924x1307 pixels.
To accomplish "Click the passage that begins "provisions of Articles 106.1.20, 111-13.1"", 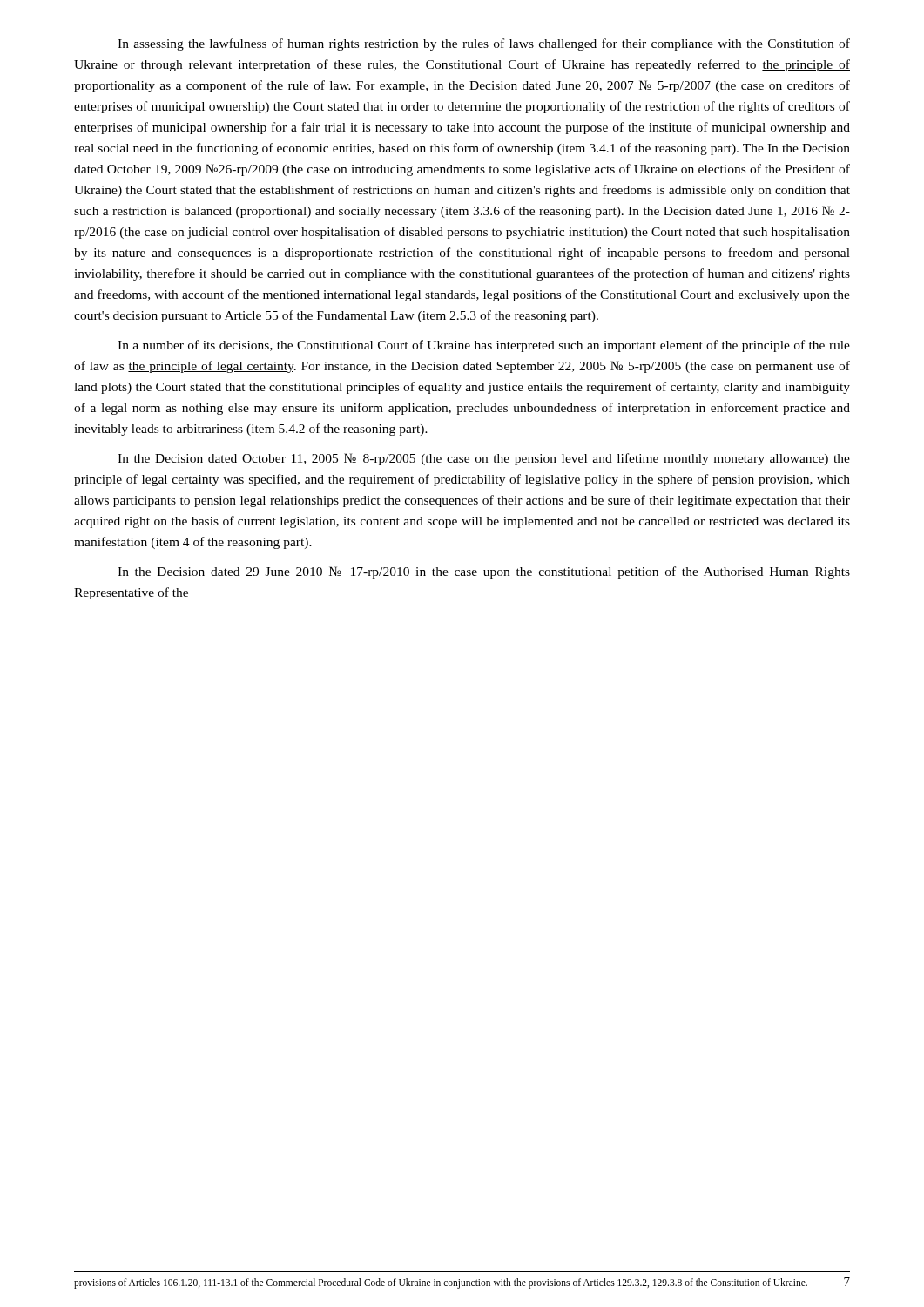I will pos(441,1283).
